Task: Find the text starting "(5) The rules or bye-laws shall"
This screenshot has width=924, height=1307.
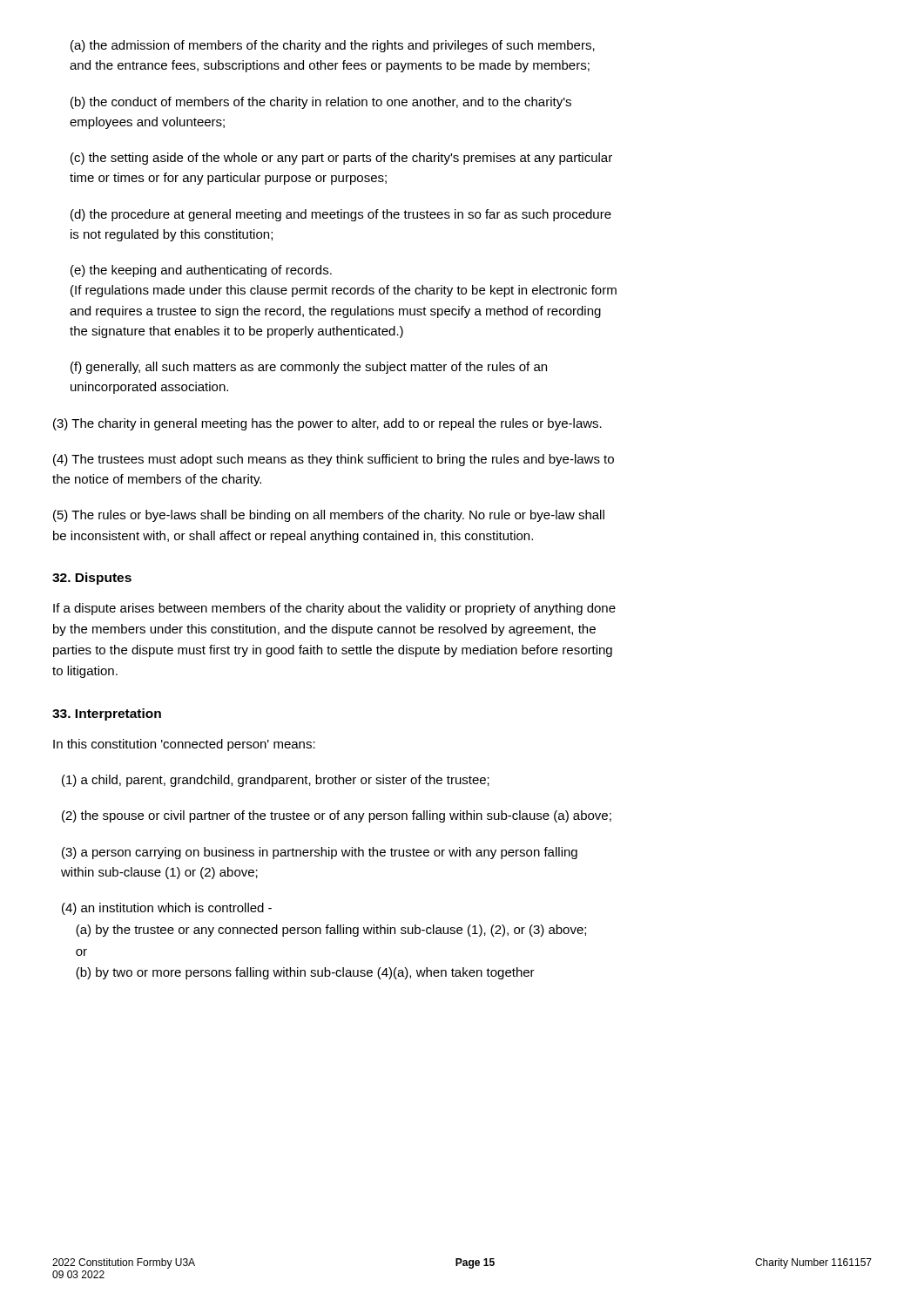Action: pos(329,525)
